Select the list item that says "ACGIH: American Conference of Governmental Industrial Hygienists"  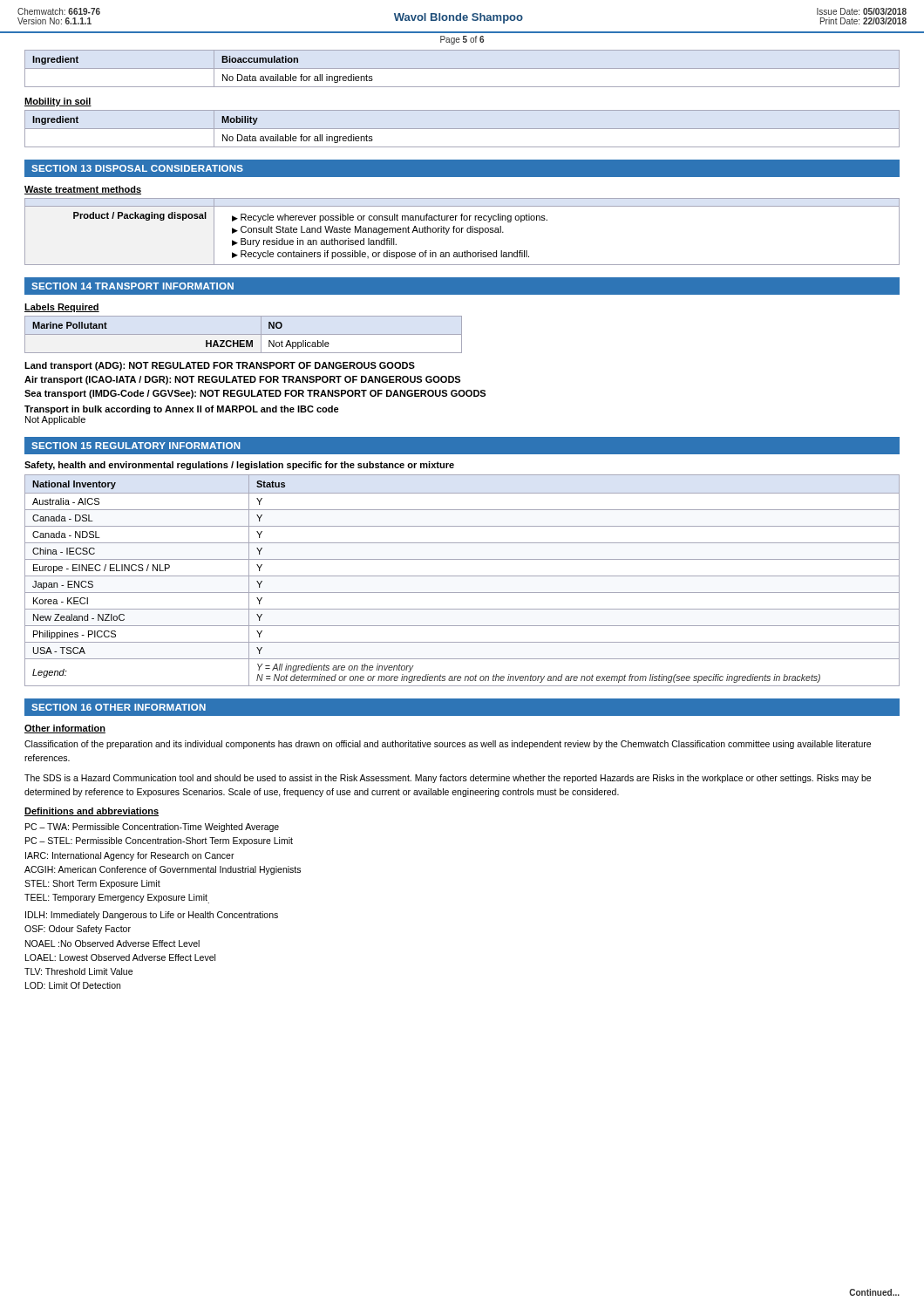pos(163,869)
